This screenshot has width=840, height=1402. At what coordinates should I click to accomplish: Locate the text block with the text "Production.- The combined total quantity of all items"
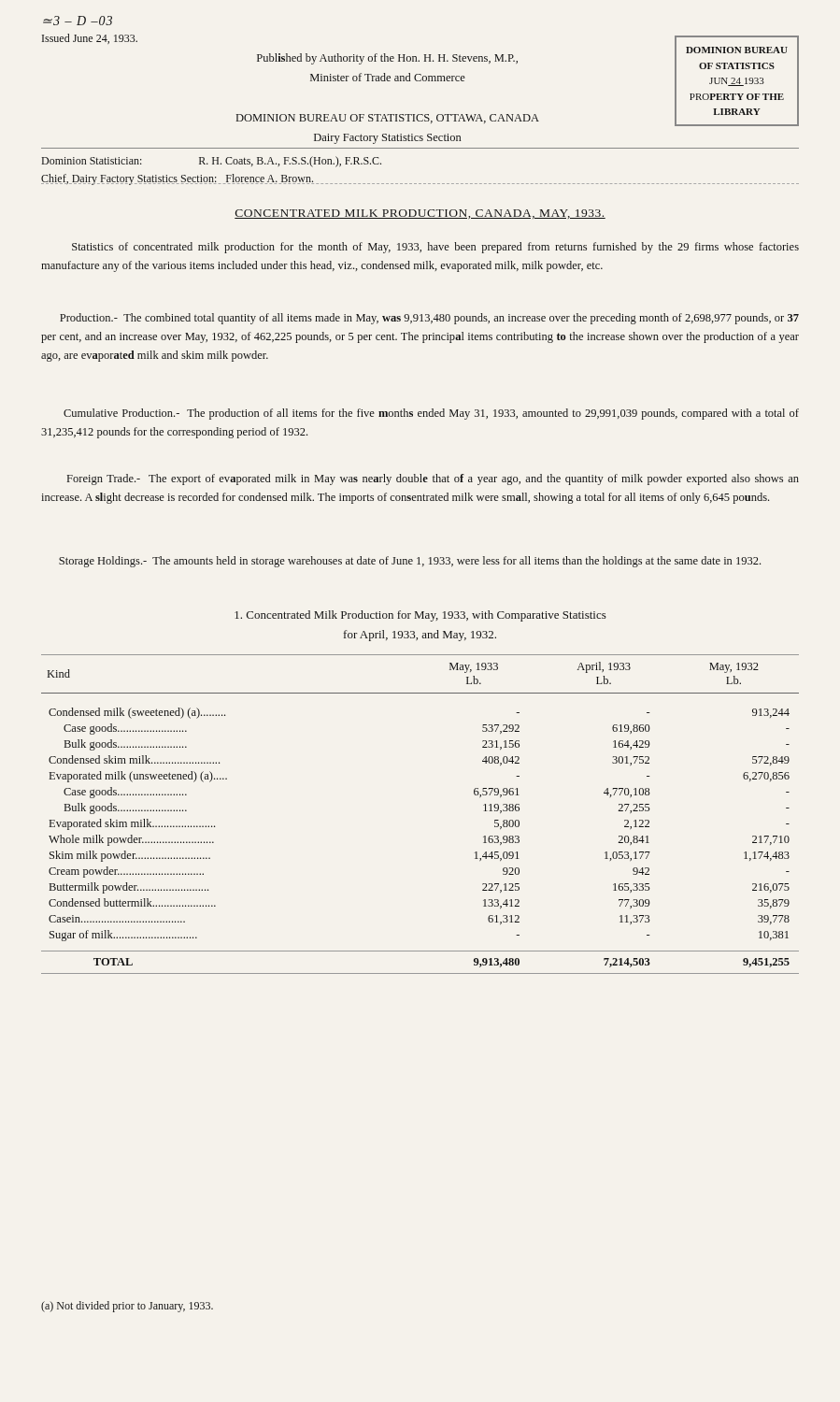tap(420, 336)
